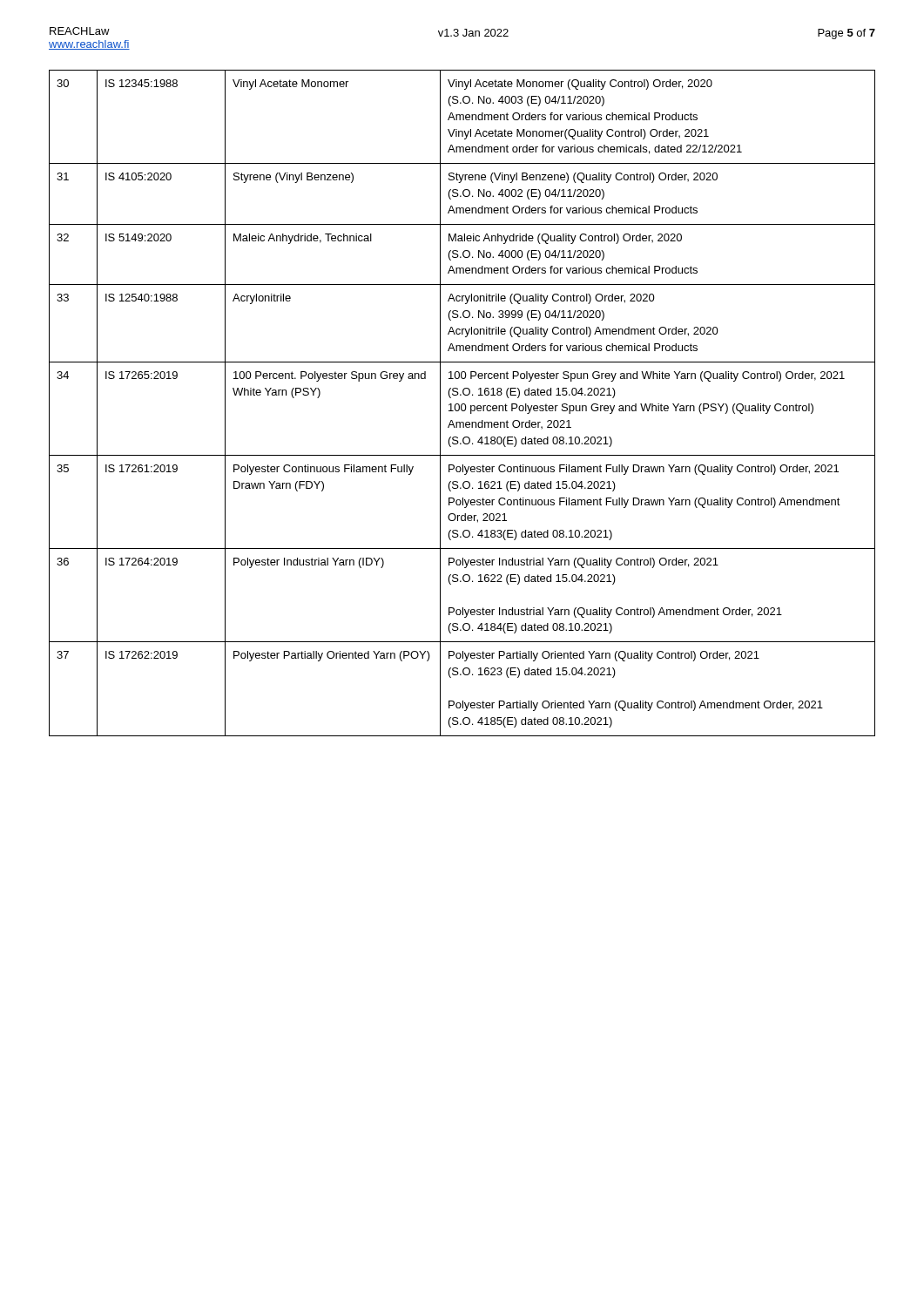Locate the table with the text "IS 12540:1988"

pos(462,403)
